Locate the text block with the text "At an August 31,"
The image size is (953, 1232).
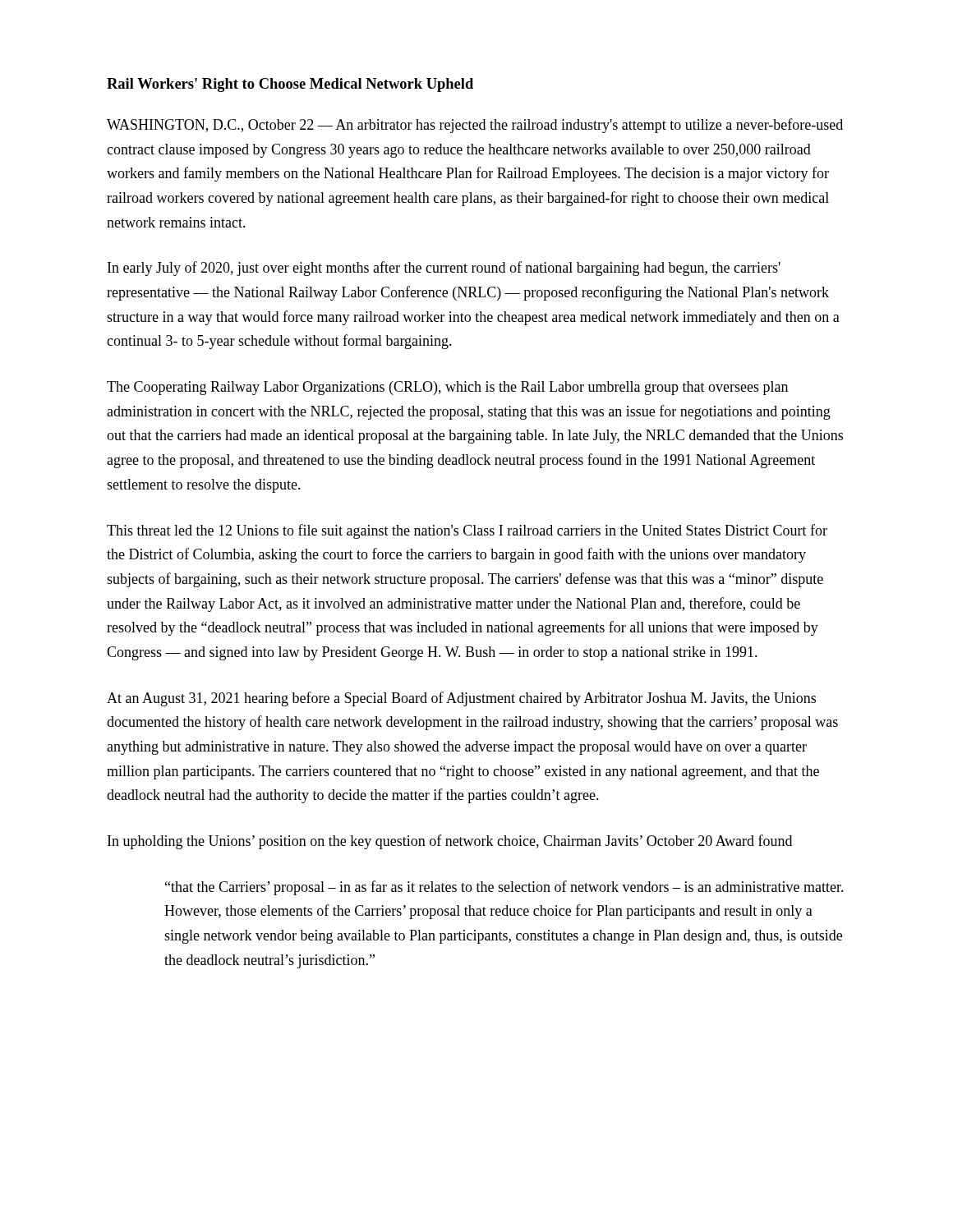coord(472,747)
